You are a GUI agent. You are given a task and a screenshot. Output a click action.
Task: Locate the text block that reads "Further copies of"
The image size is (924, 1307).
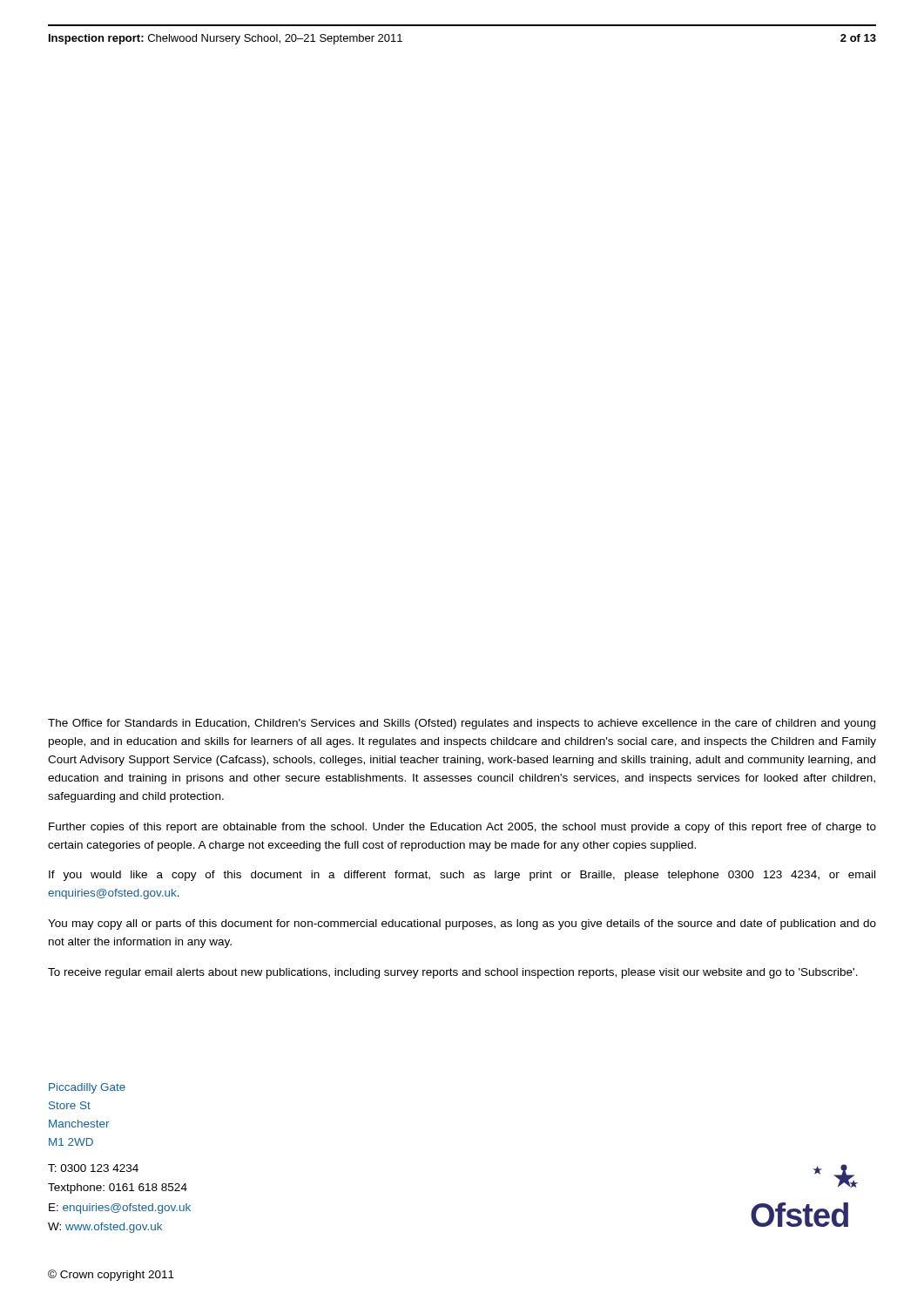coord(462,836)
